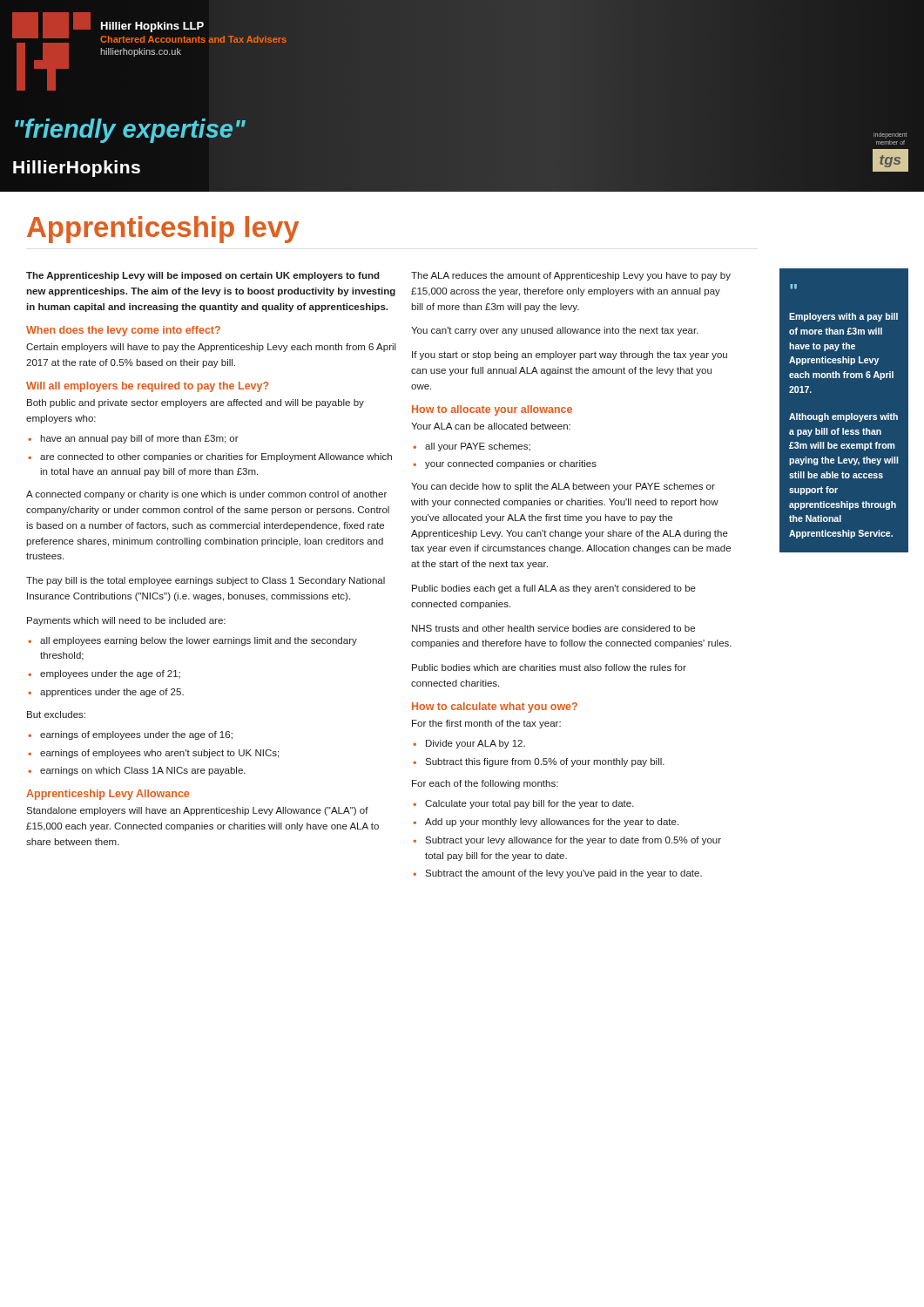
Task: Find the text block starting "You can't carry over any unused"
Action: pos(555,331)
